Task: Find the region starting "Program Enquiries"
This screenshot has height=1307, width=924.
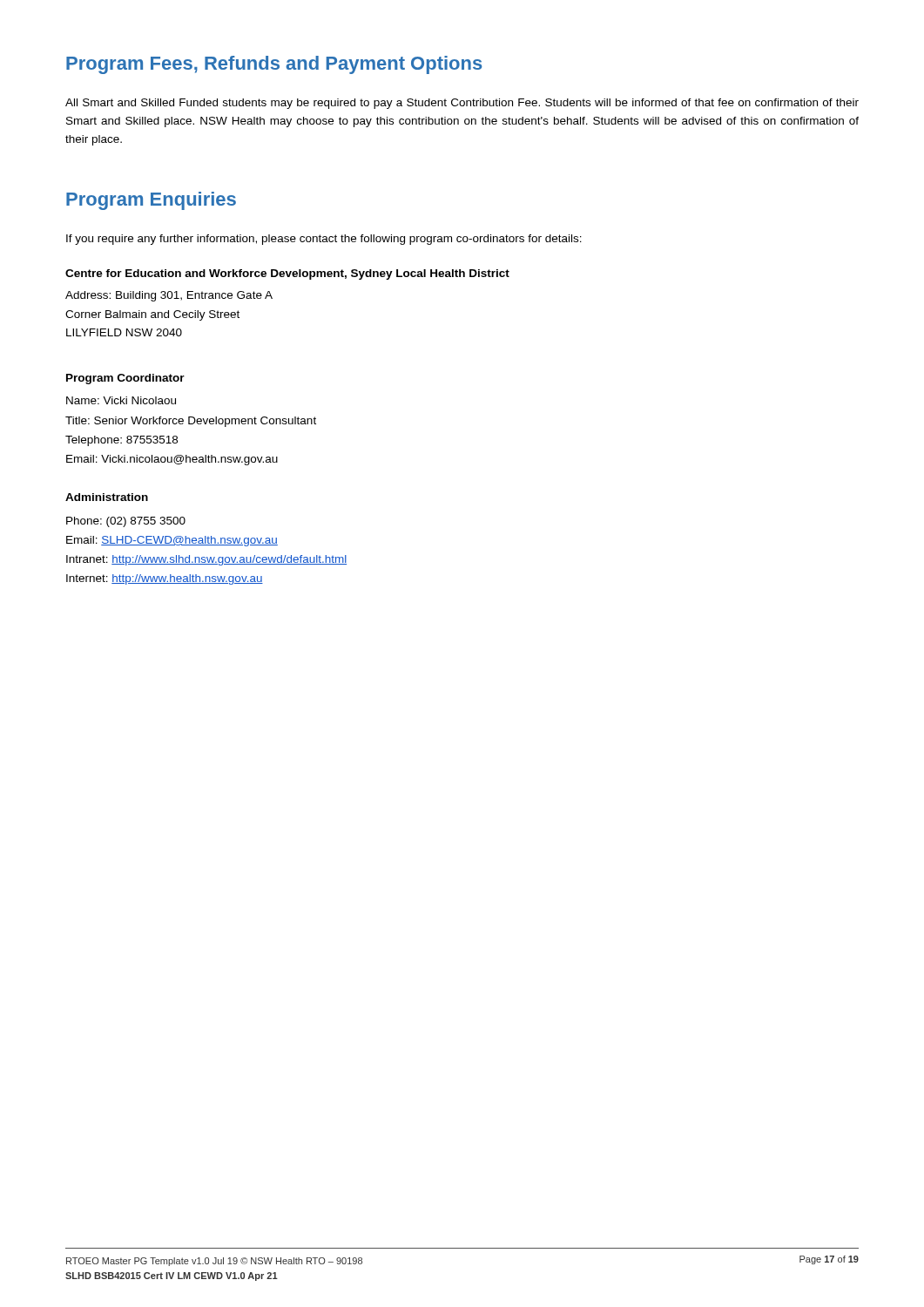Action: pos(151,201)
